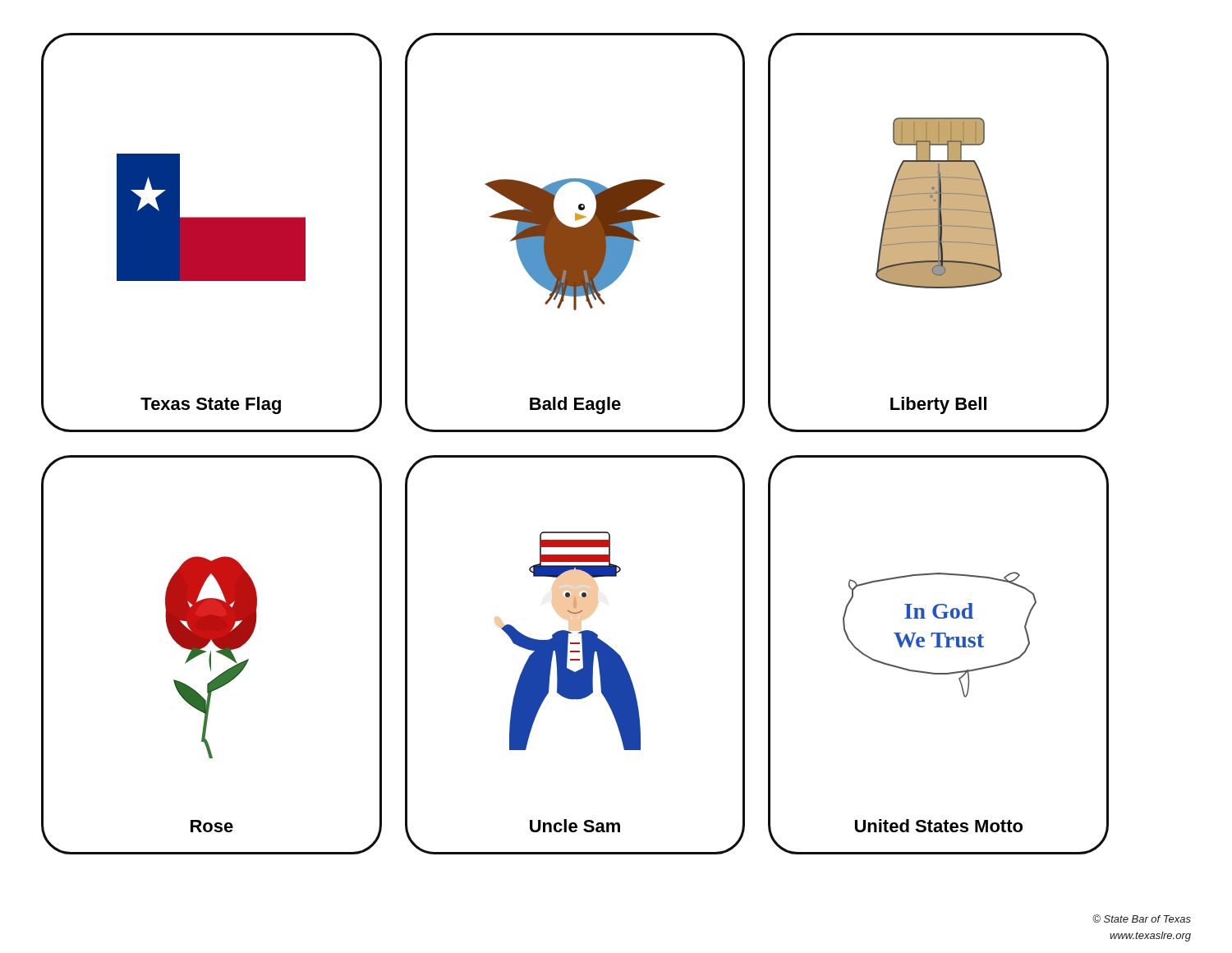Select the caption with the text "Bald Eagle"
1232x953 pixels.
575,404
